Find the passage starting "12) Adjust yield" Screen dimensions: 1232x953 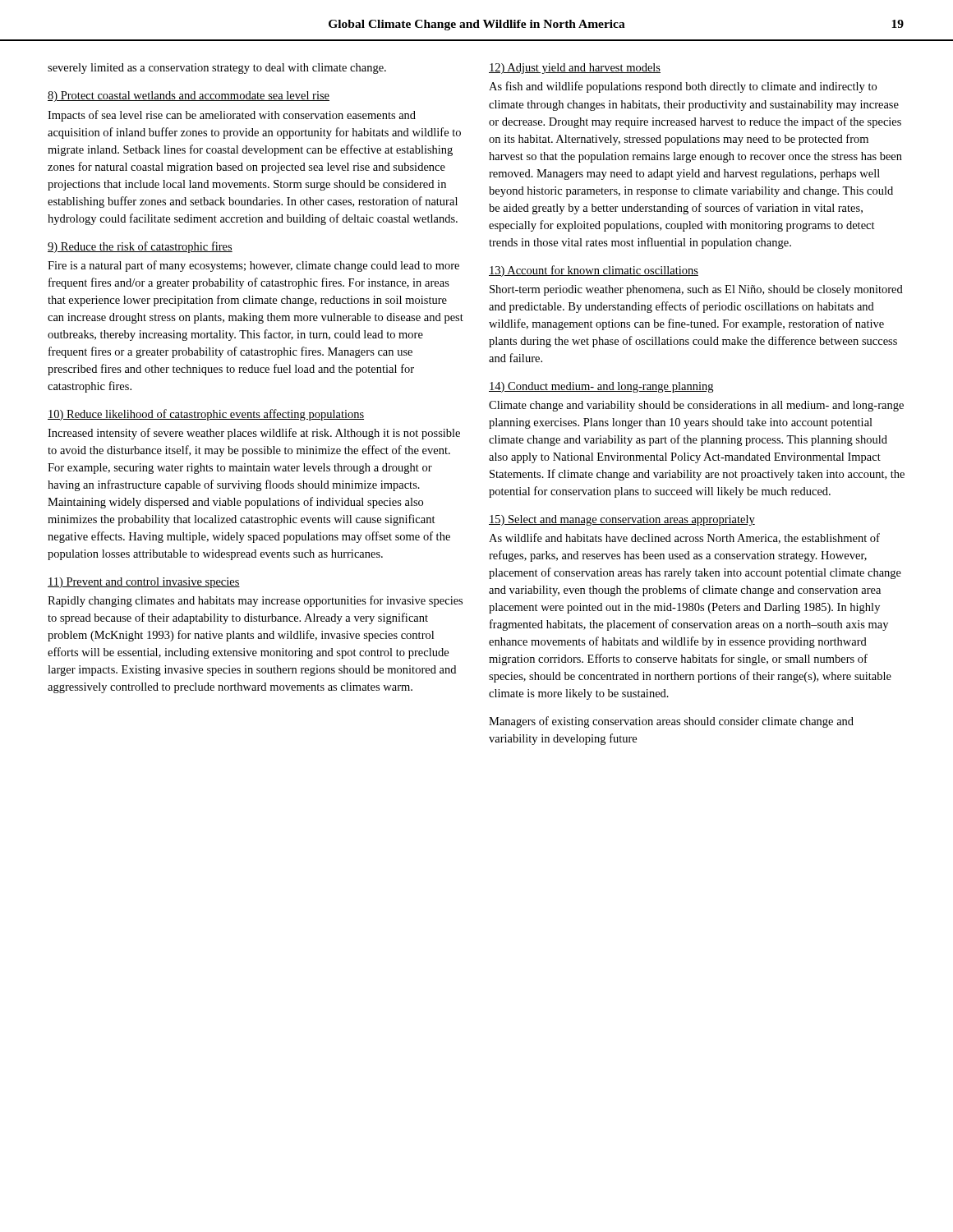click(x=697, y=155)
